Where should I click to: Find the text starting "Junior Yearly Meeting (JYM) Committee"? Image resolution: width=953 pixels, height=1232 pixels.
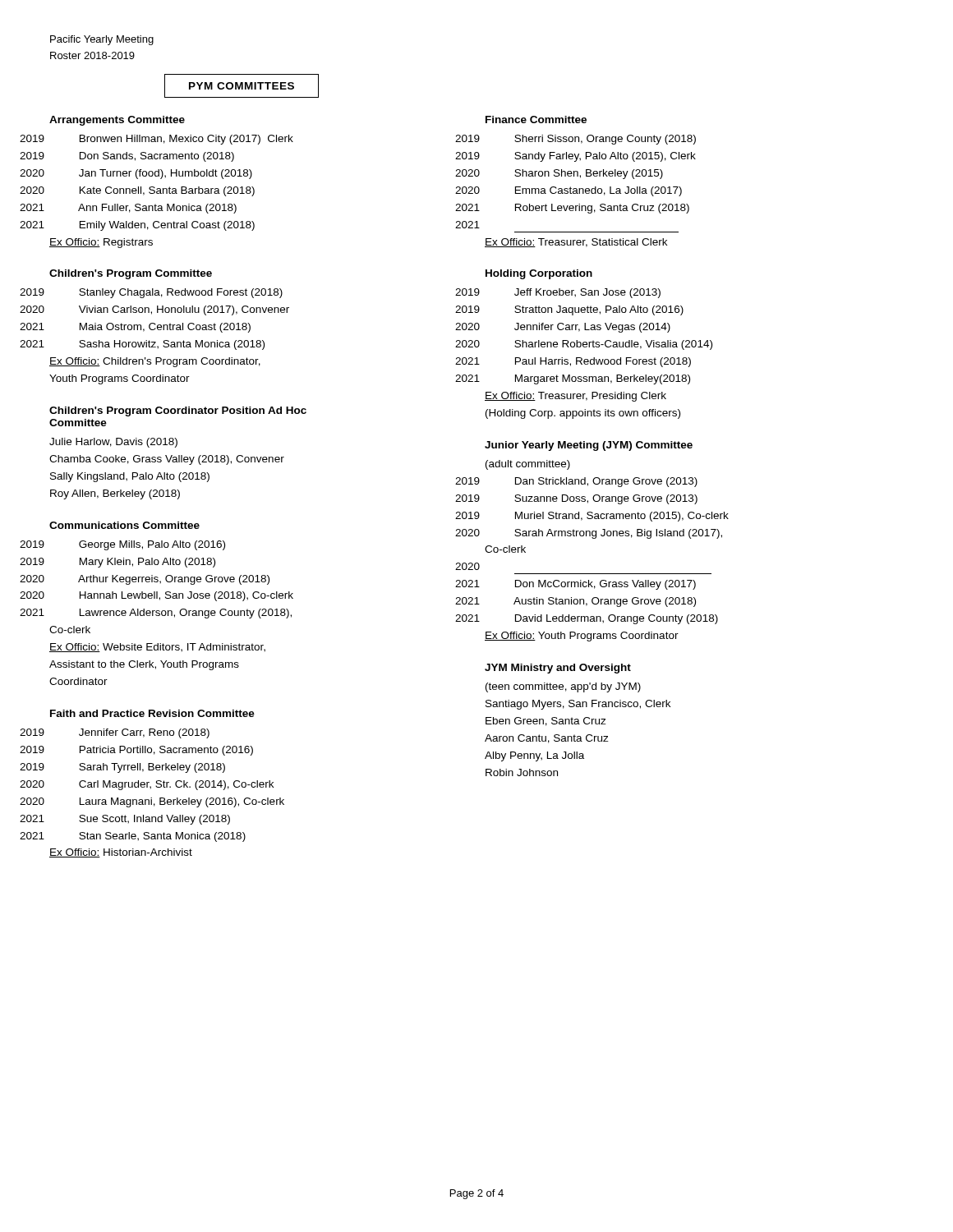[694, 445]
